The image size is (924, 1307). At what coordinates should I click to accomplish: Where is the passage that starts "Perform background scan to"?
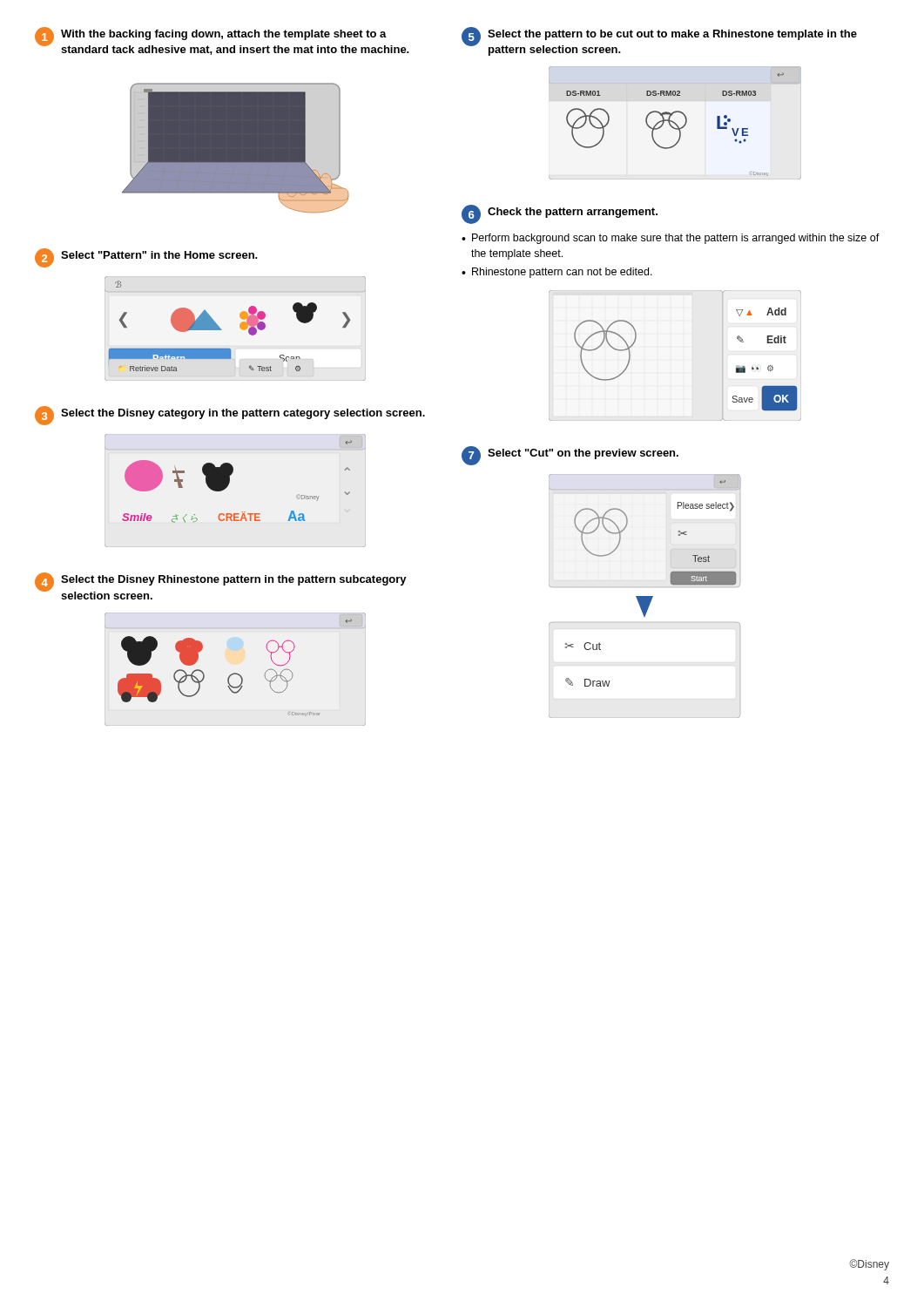click(675, 246)
